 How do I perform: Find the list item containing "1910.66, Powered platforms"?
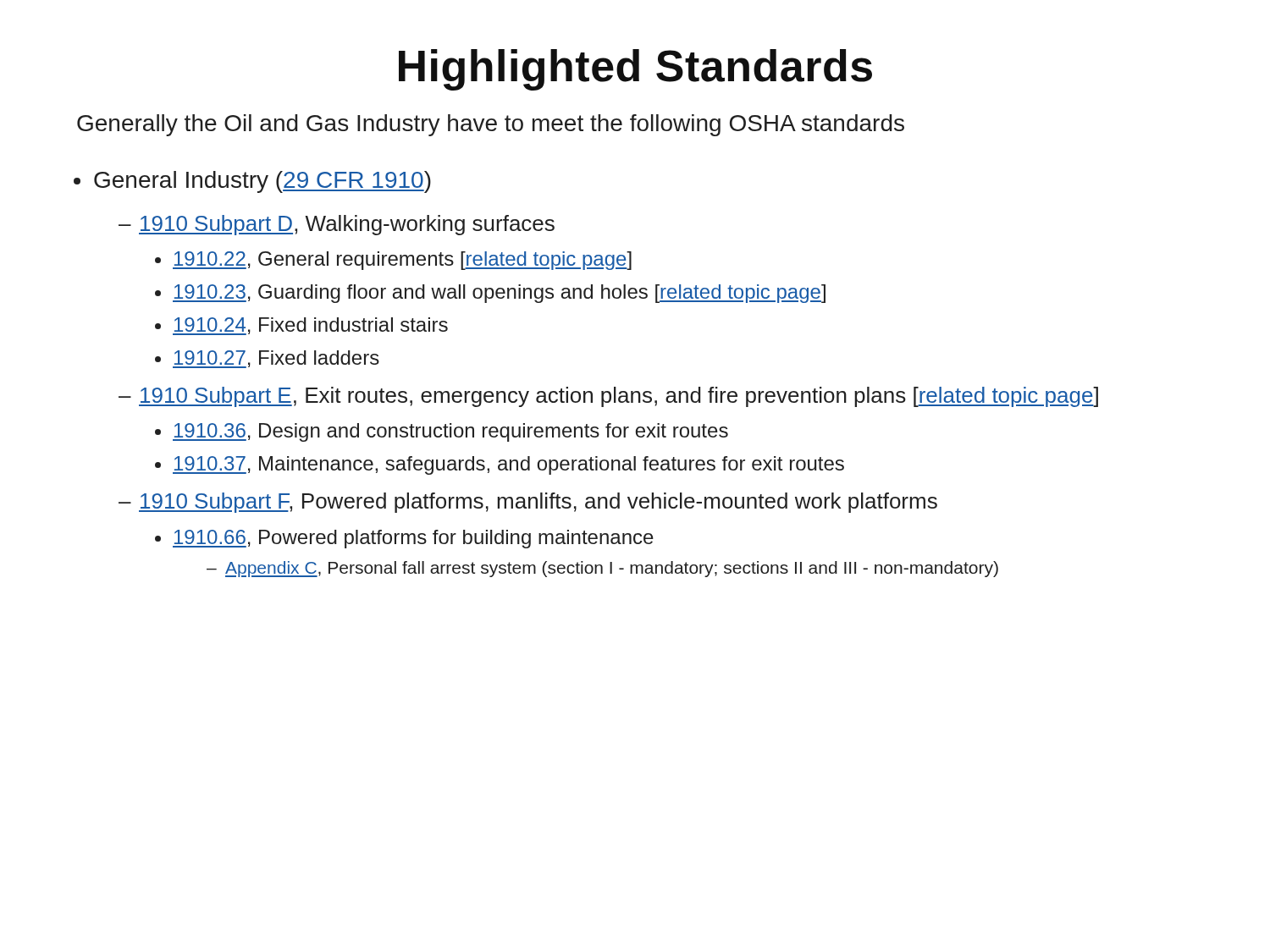(683, 553)
